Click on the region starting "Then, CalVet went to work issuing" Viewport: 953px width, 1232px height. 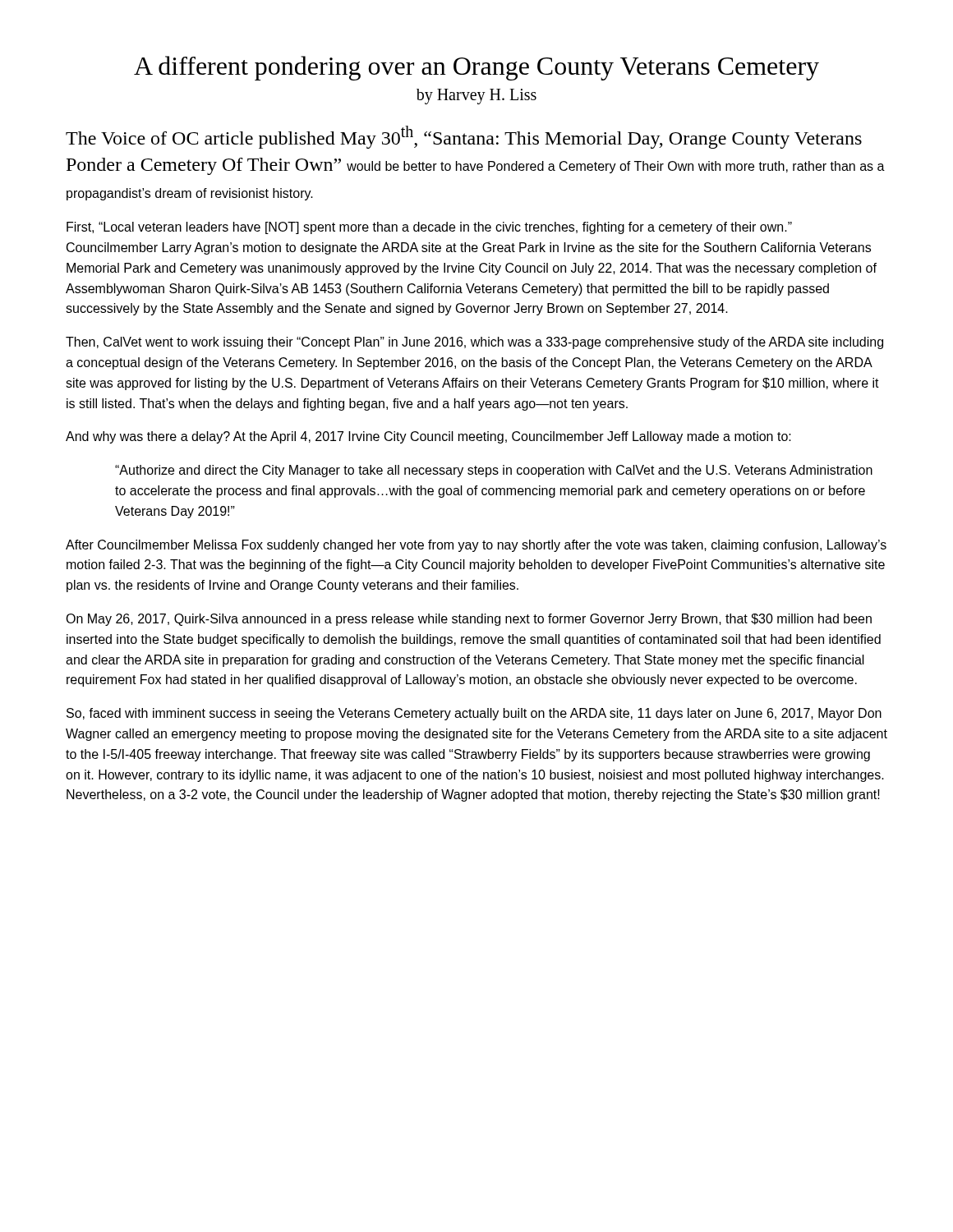coord(475,373)
